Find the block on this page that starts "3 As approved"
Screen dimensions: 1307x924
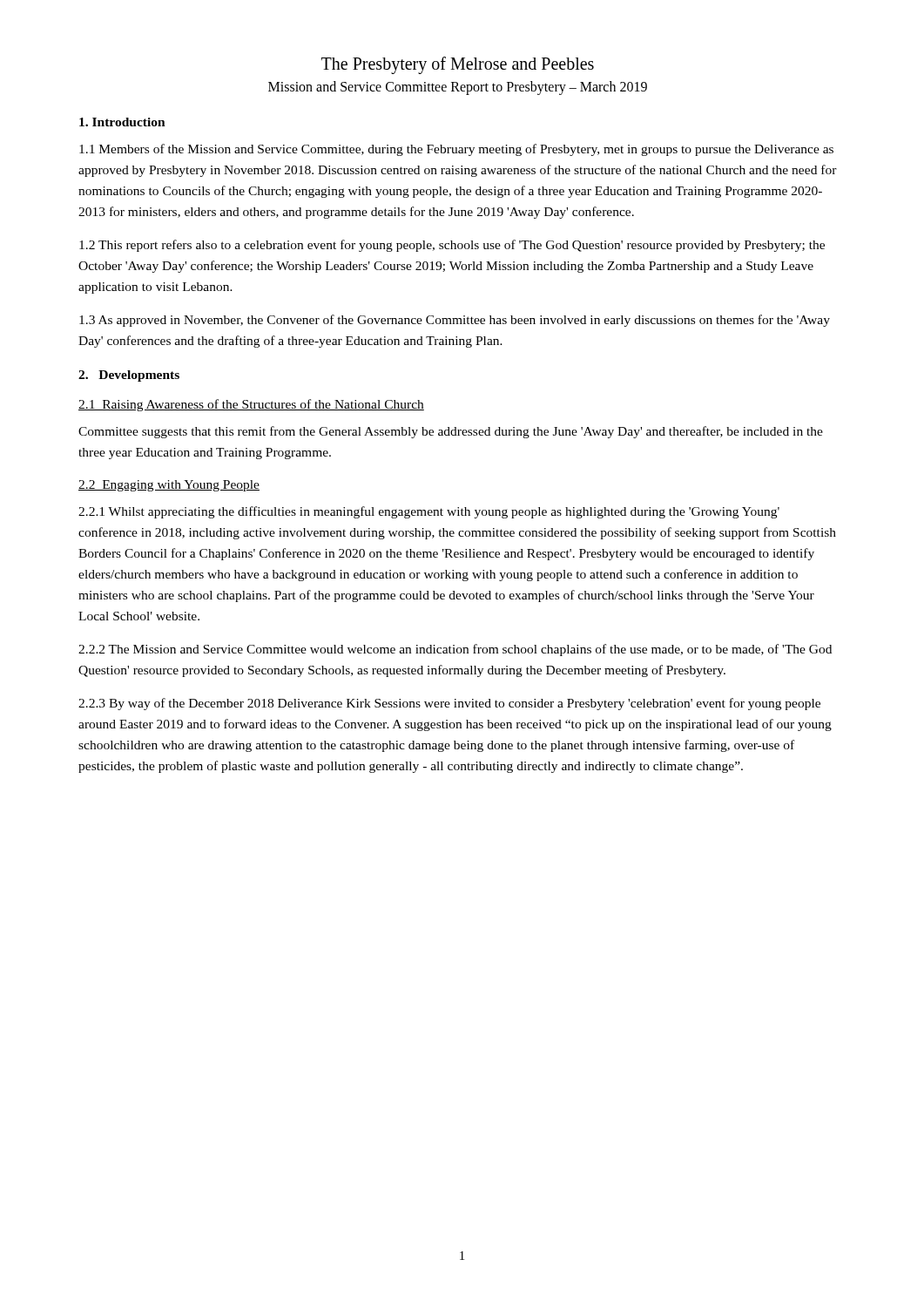[x=458, y=330]
